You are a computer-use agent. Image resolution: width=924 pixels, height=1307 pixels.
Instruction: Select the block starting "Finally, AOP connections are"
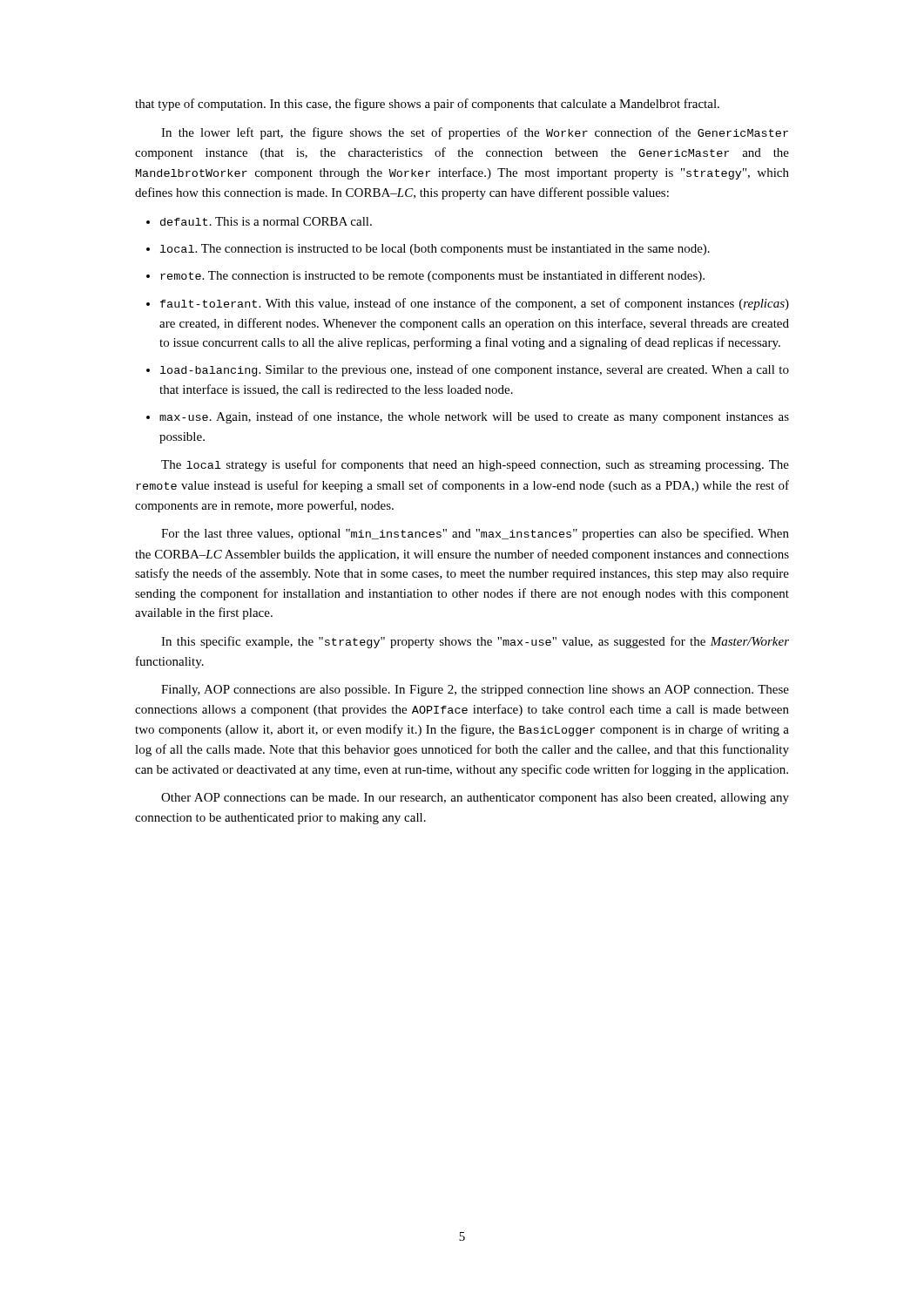pyautogui.click(x=462, y=730)
